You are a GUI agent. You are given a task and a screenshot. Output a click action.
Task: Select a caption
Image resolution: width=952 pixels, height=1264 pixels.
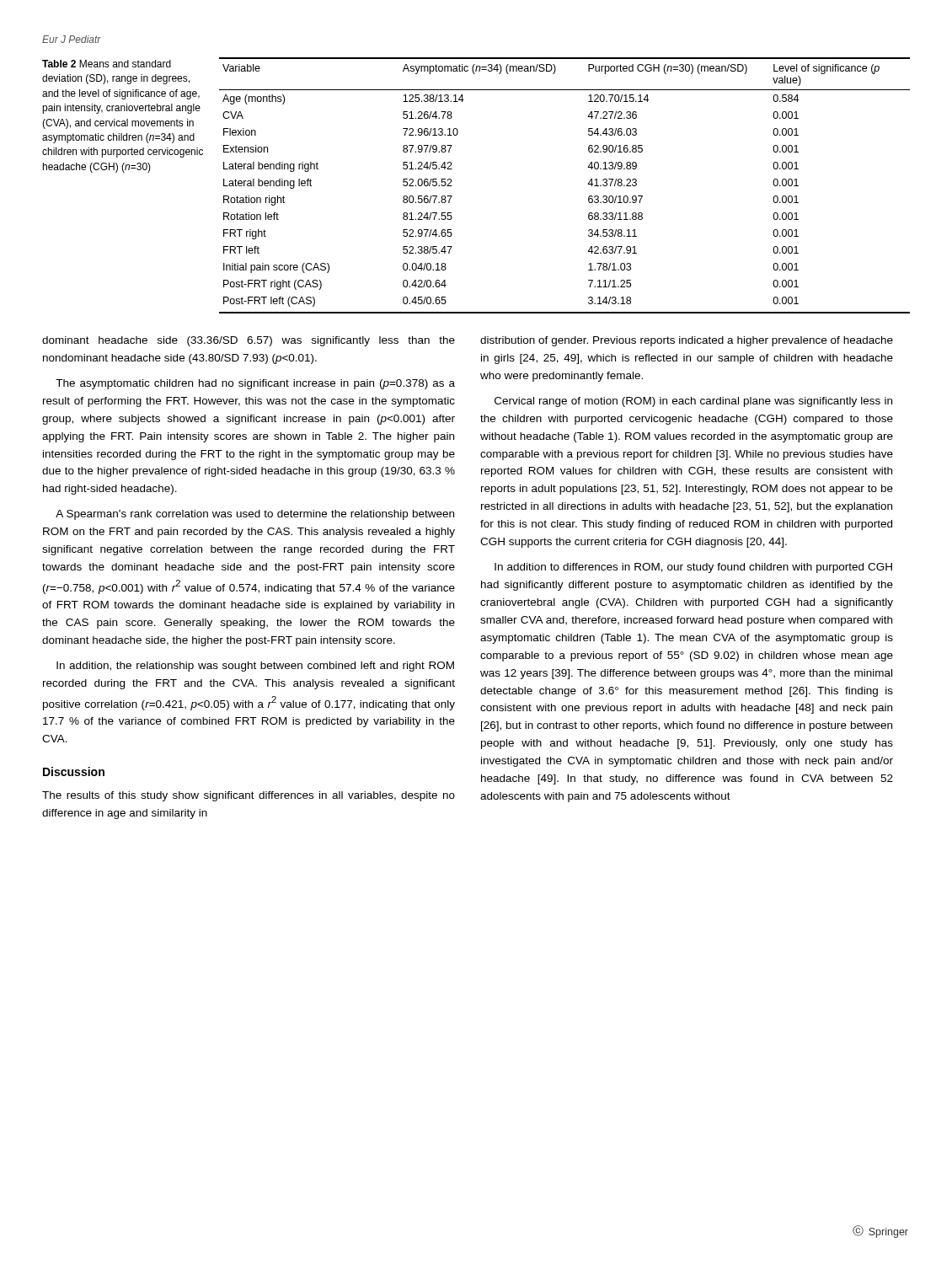pyautogui.click(x=123, y=115)
